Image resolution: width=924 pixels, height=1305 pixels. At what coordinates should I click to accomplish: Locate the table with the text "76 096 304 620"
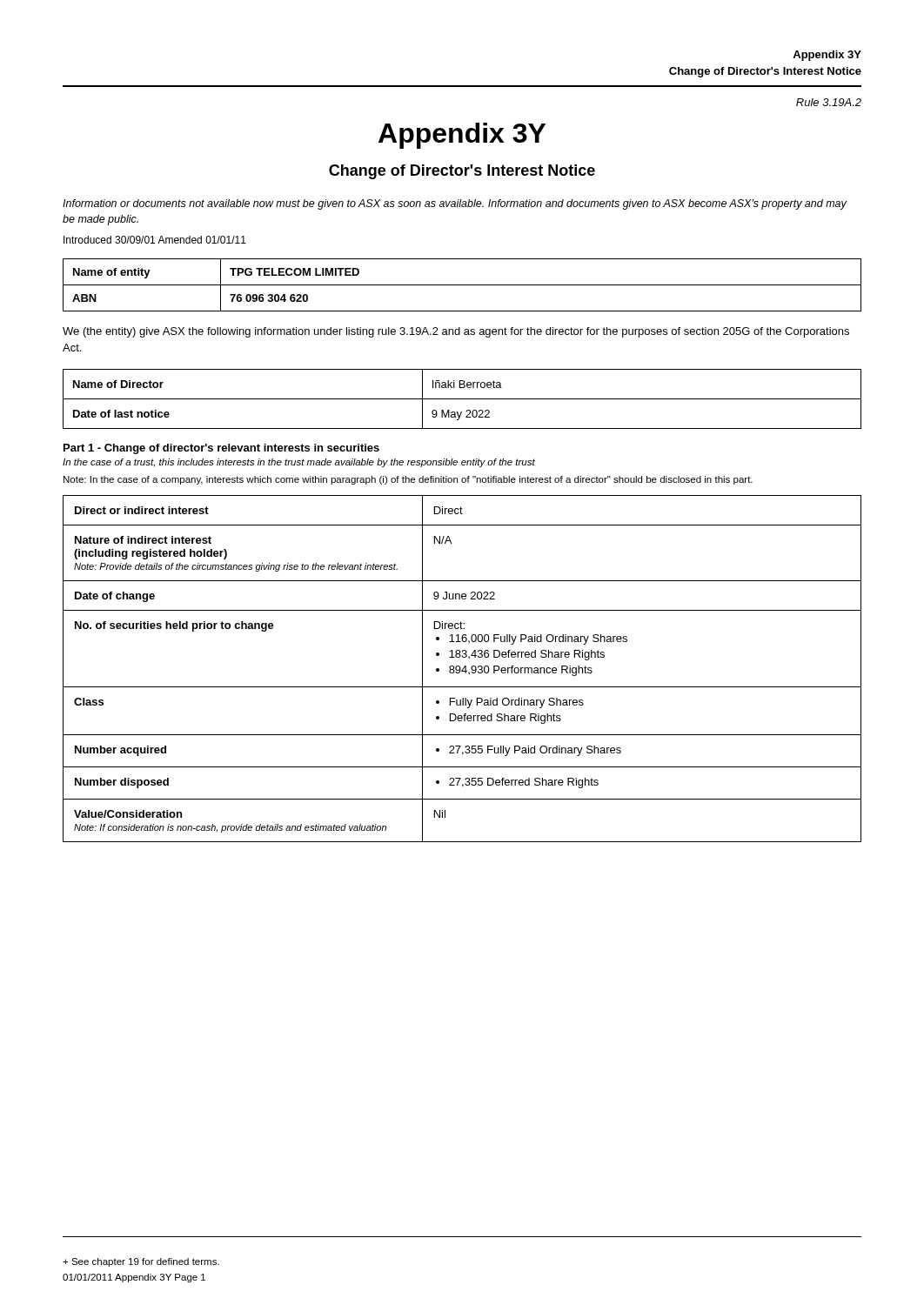coord(462,285)
